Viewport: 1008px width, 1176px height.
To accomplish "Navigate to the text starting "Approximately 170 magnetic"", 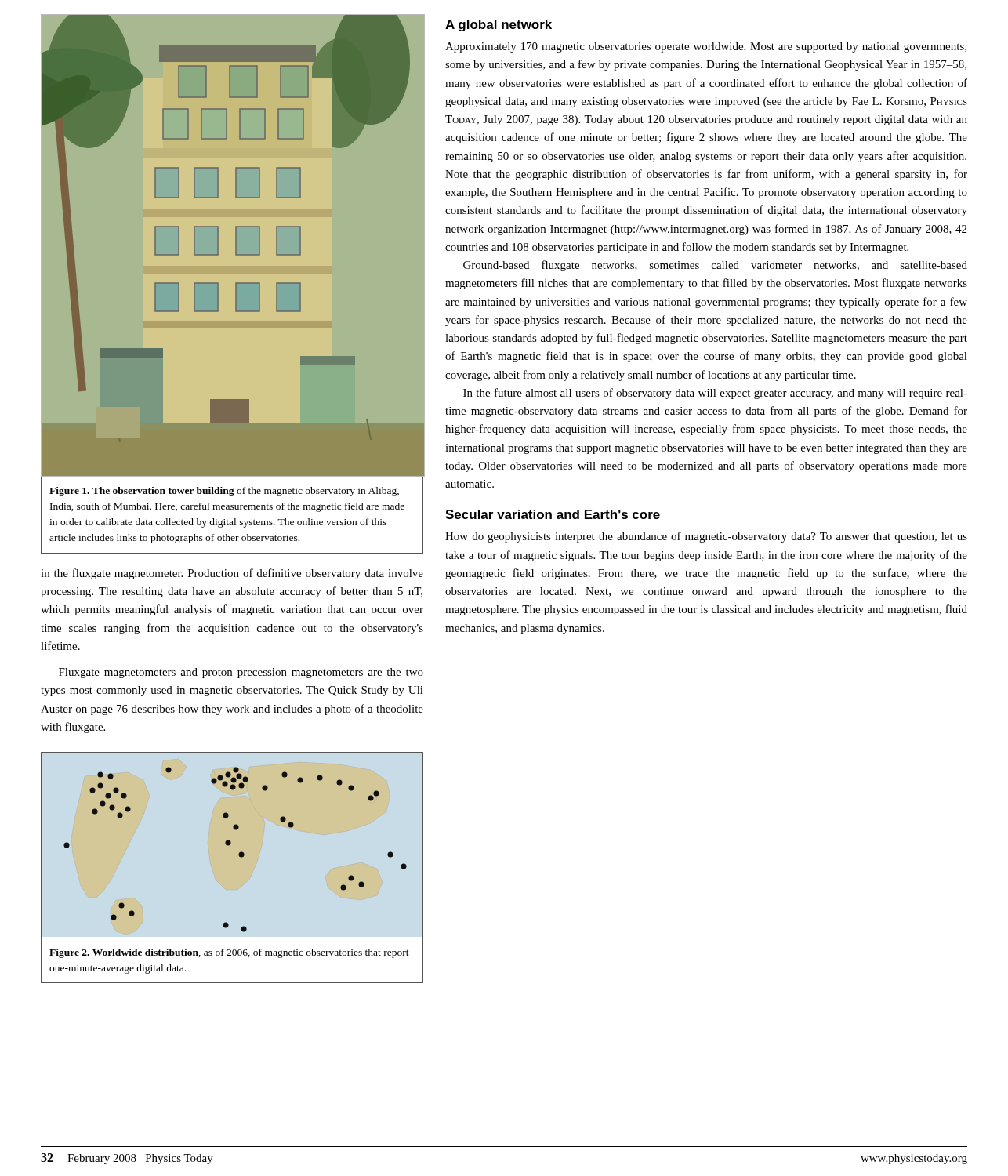I will [x=706, y=265].
